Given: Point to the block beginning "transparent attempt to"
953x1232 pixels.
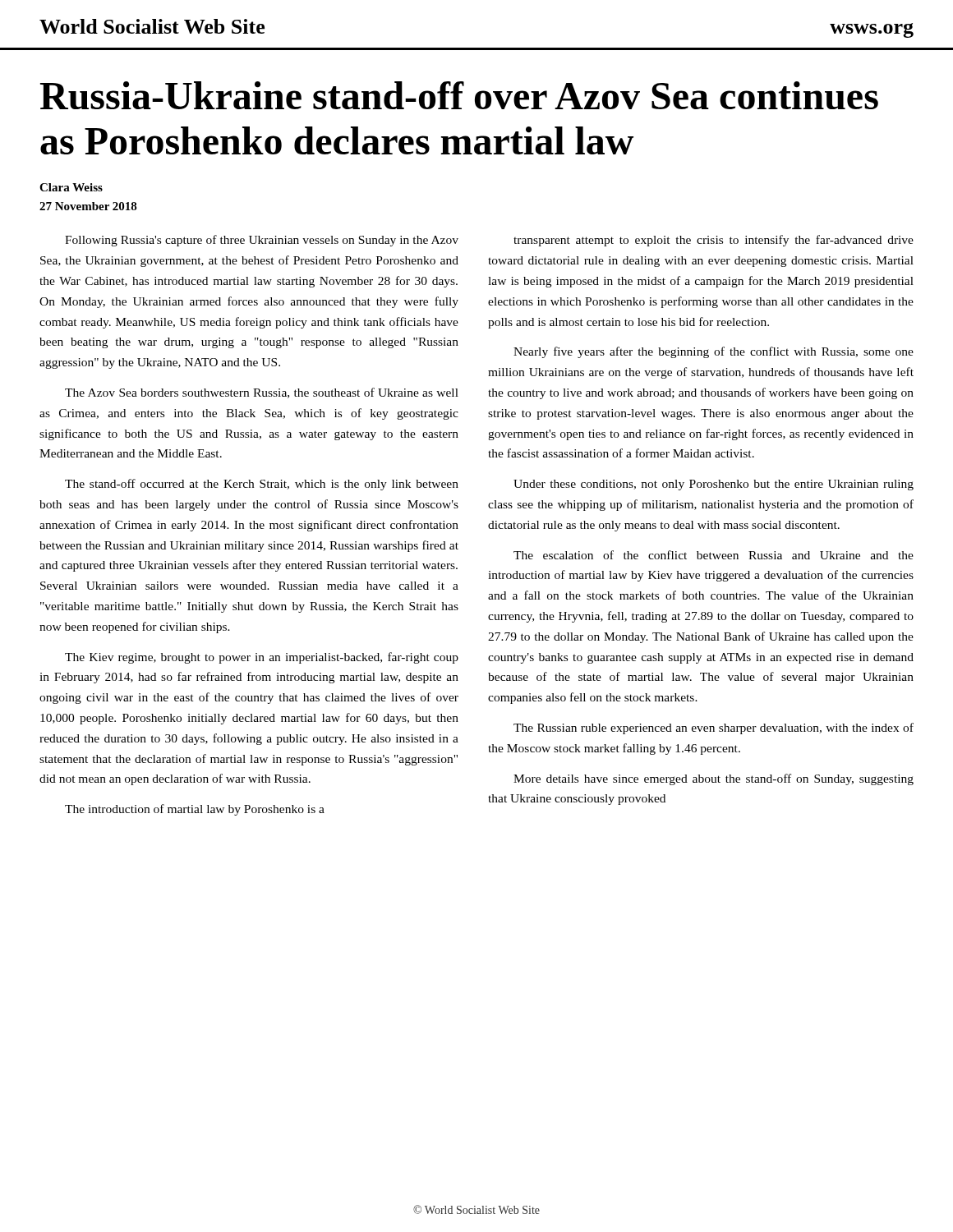Looking at the screenshot, I should [x=701, y=520].
